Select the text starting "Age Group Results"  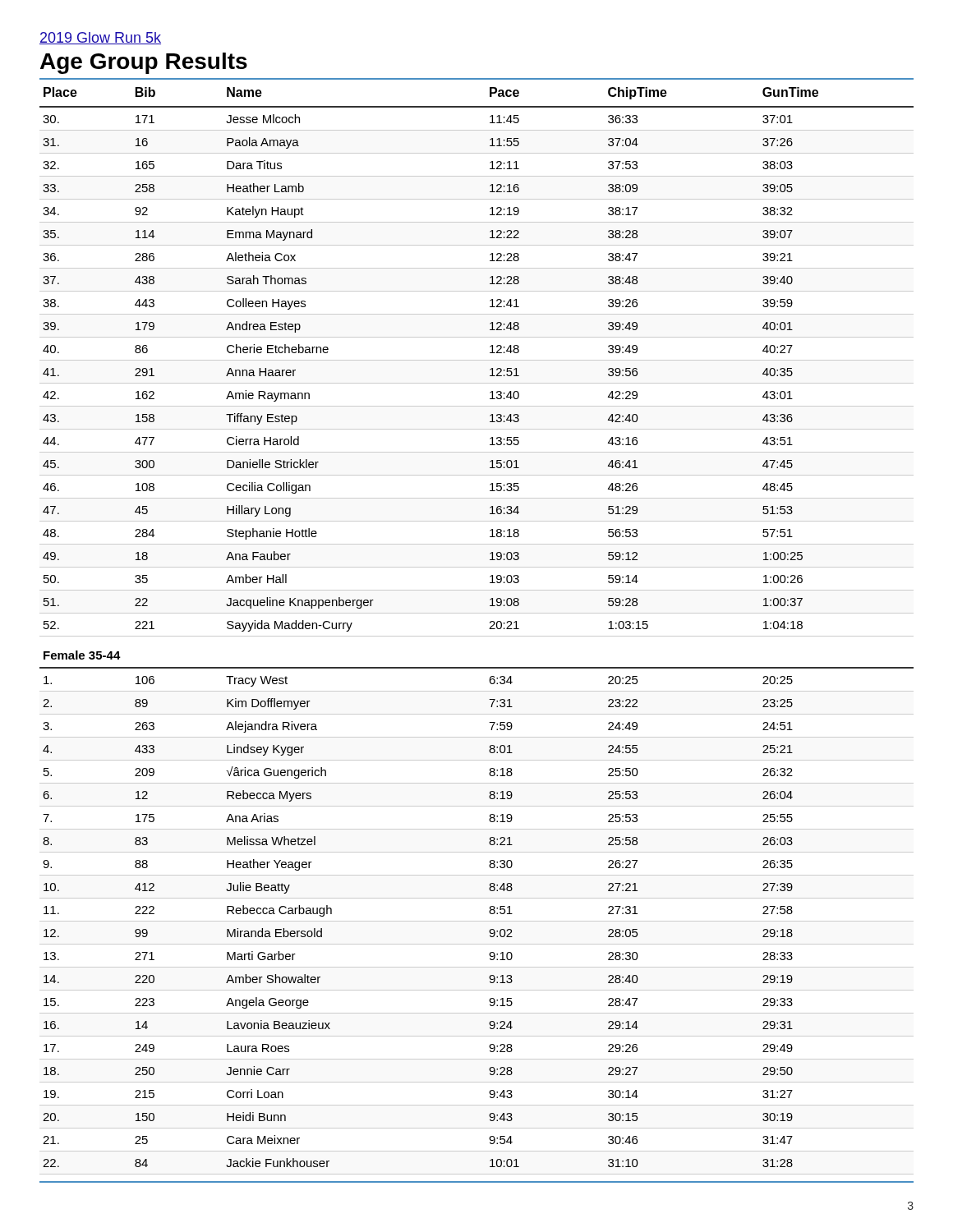coord(144,61)
